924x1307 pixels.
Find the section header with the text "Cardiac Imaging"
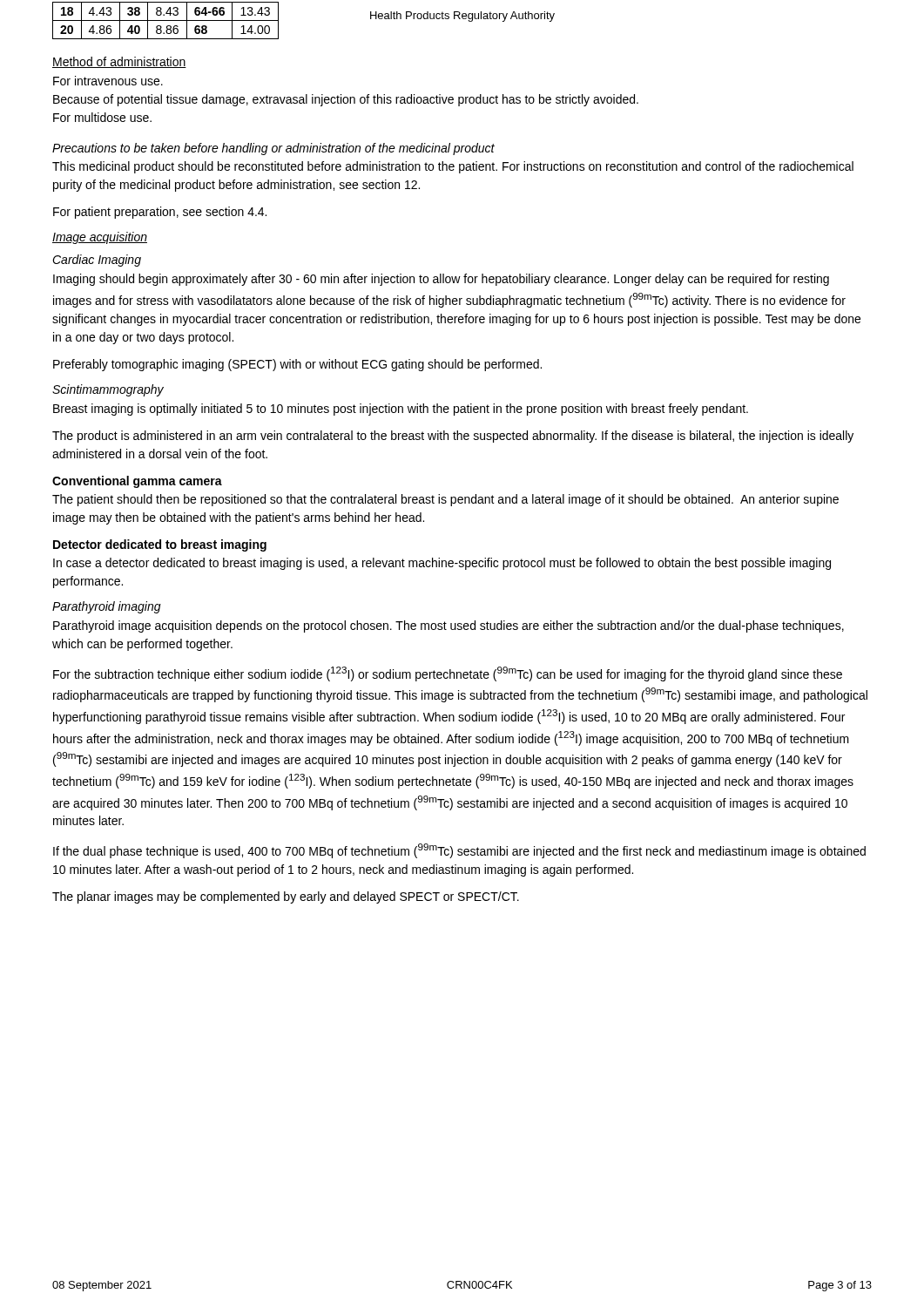(97, 260)
